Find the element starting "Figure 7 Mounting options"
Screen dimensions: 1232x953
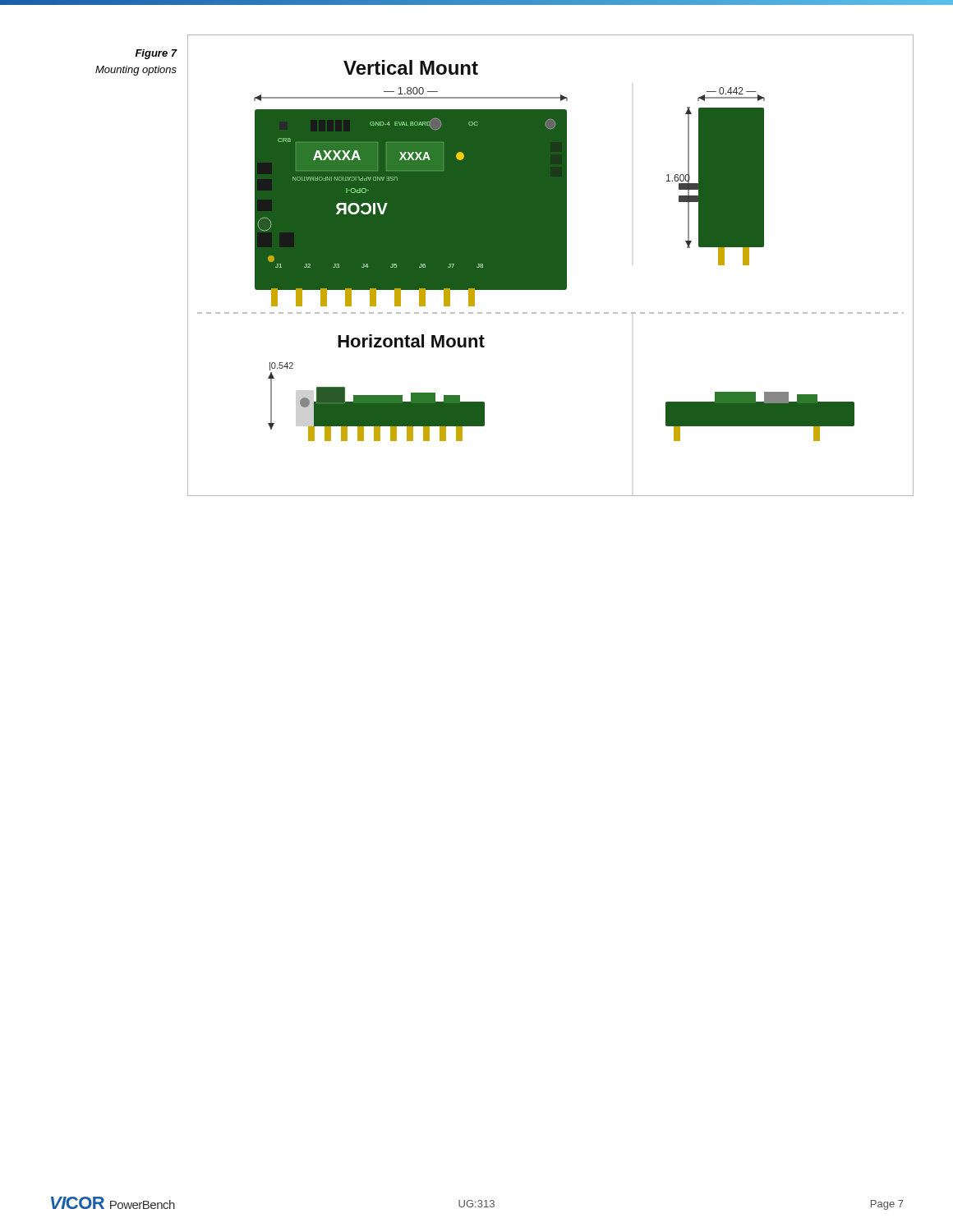[136, 61]
